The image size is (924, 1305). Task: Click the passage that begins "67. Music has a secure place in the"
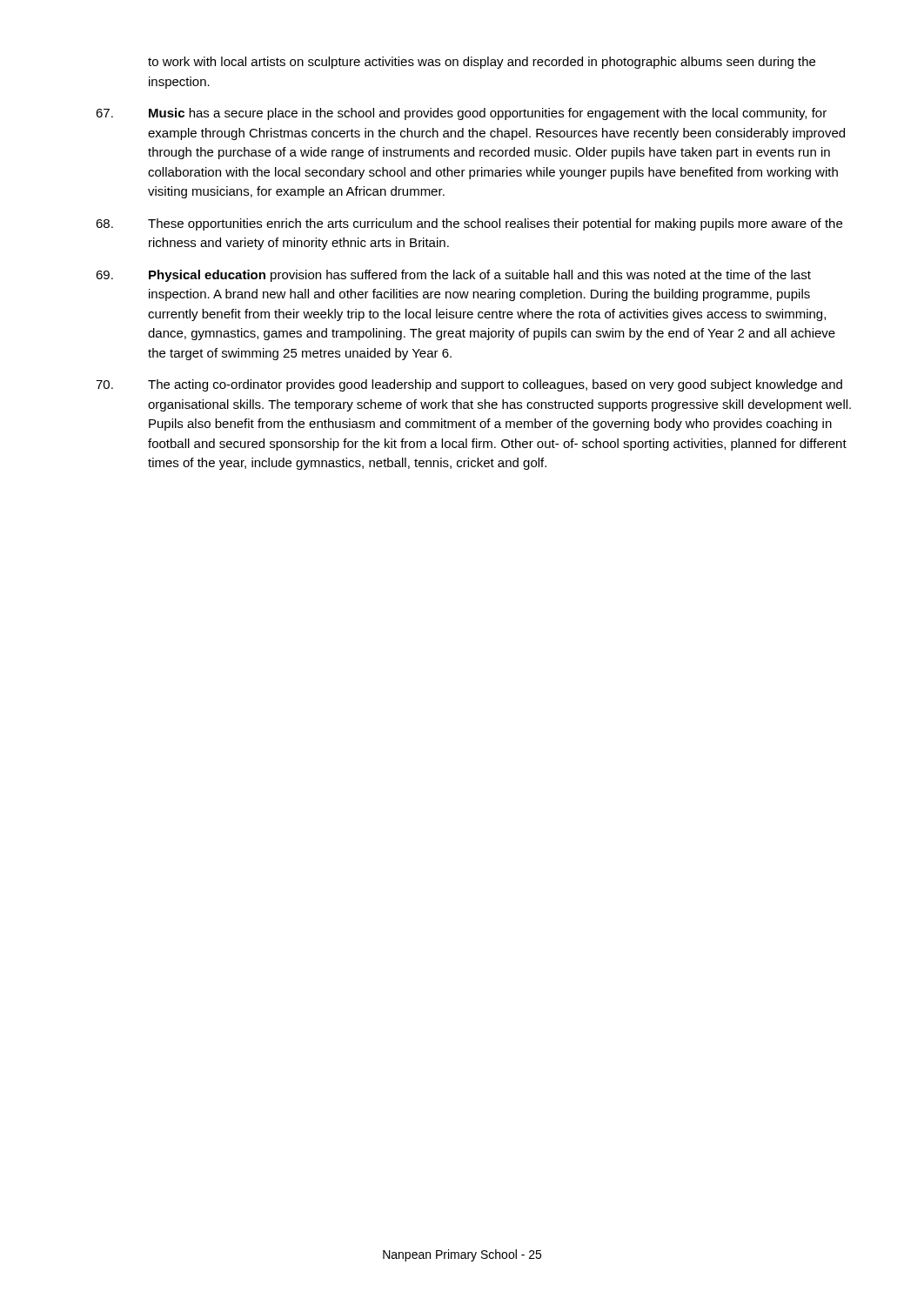tap(475, 152)
